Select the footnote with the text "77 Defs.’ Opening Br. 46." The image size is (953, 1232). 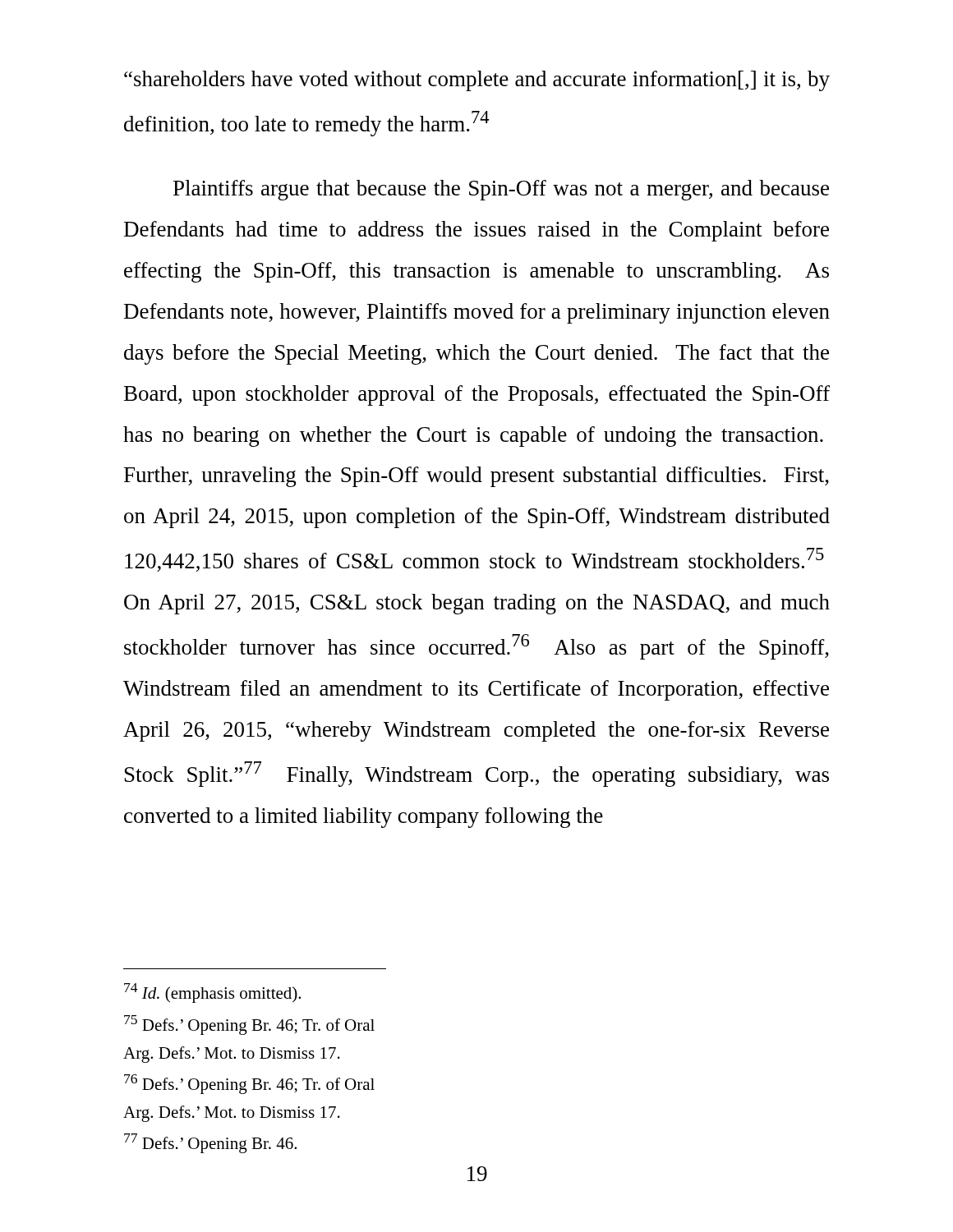211,1142
